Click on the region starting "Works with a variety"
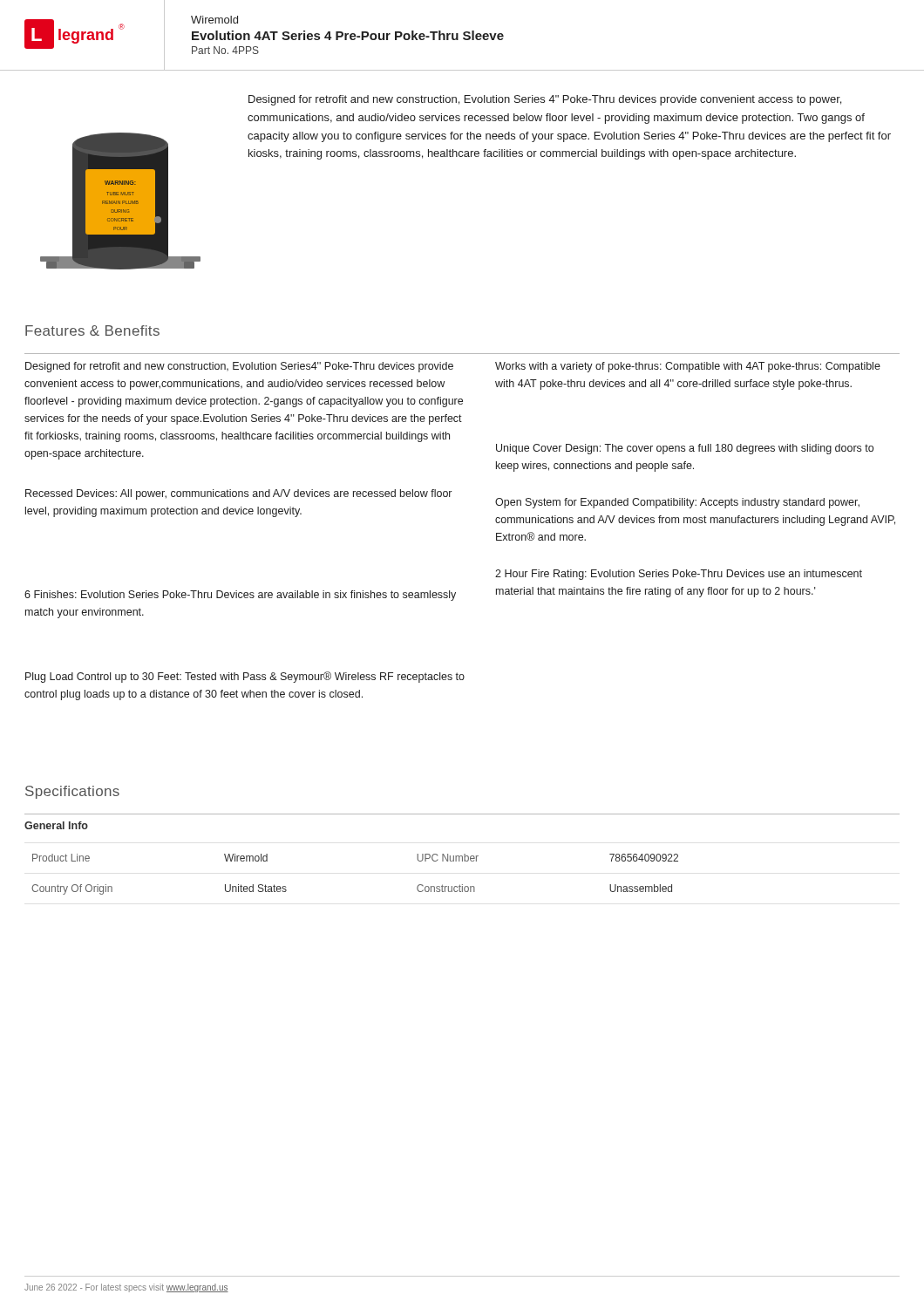This screenshot has width=924, height=1308. [x=688, y=375]
